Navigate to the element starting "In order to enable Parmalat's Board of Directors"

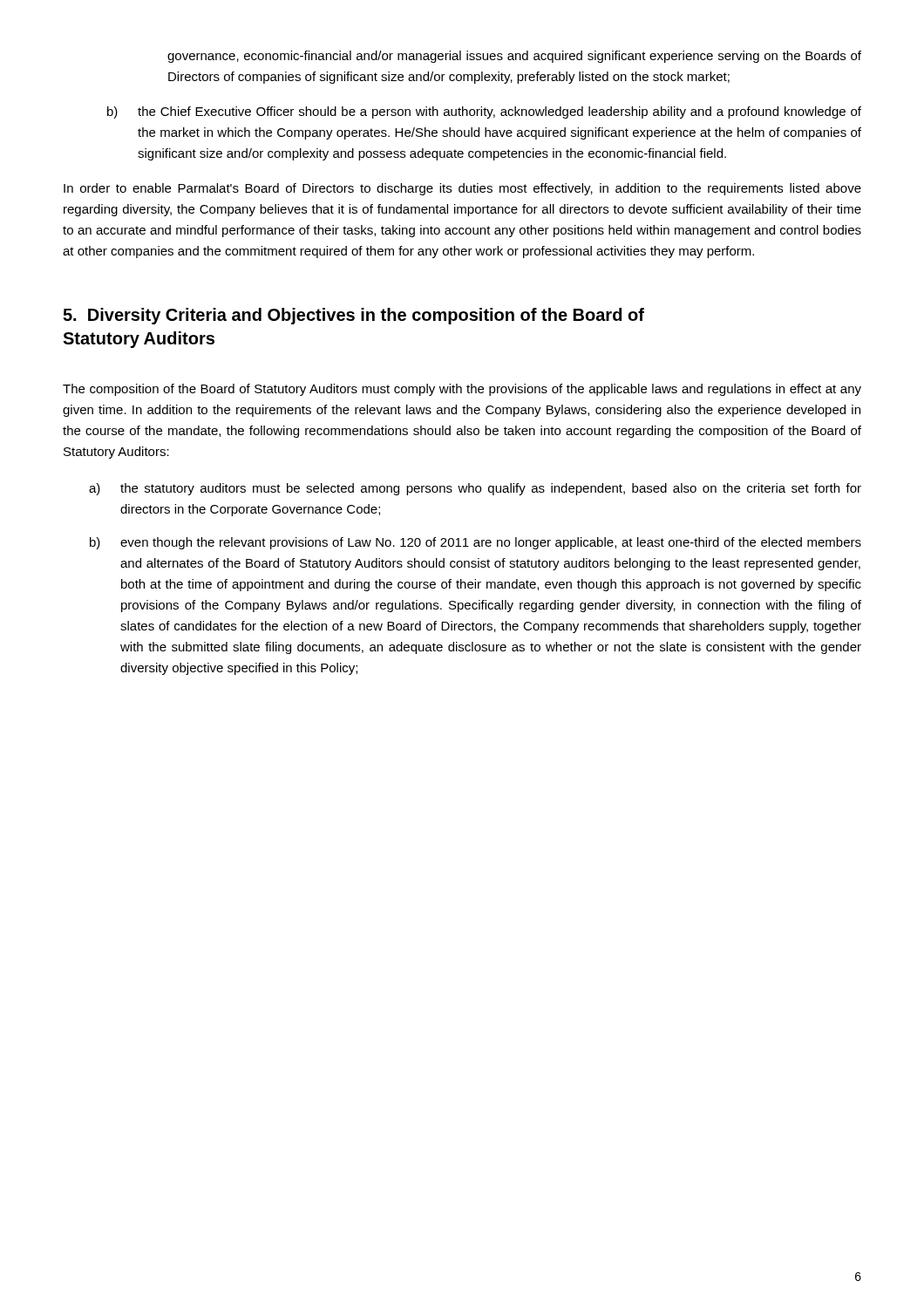(462, 219)
